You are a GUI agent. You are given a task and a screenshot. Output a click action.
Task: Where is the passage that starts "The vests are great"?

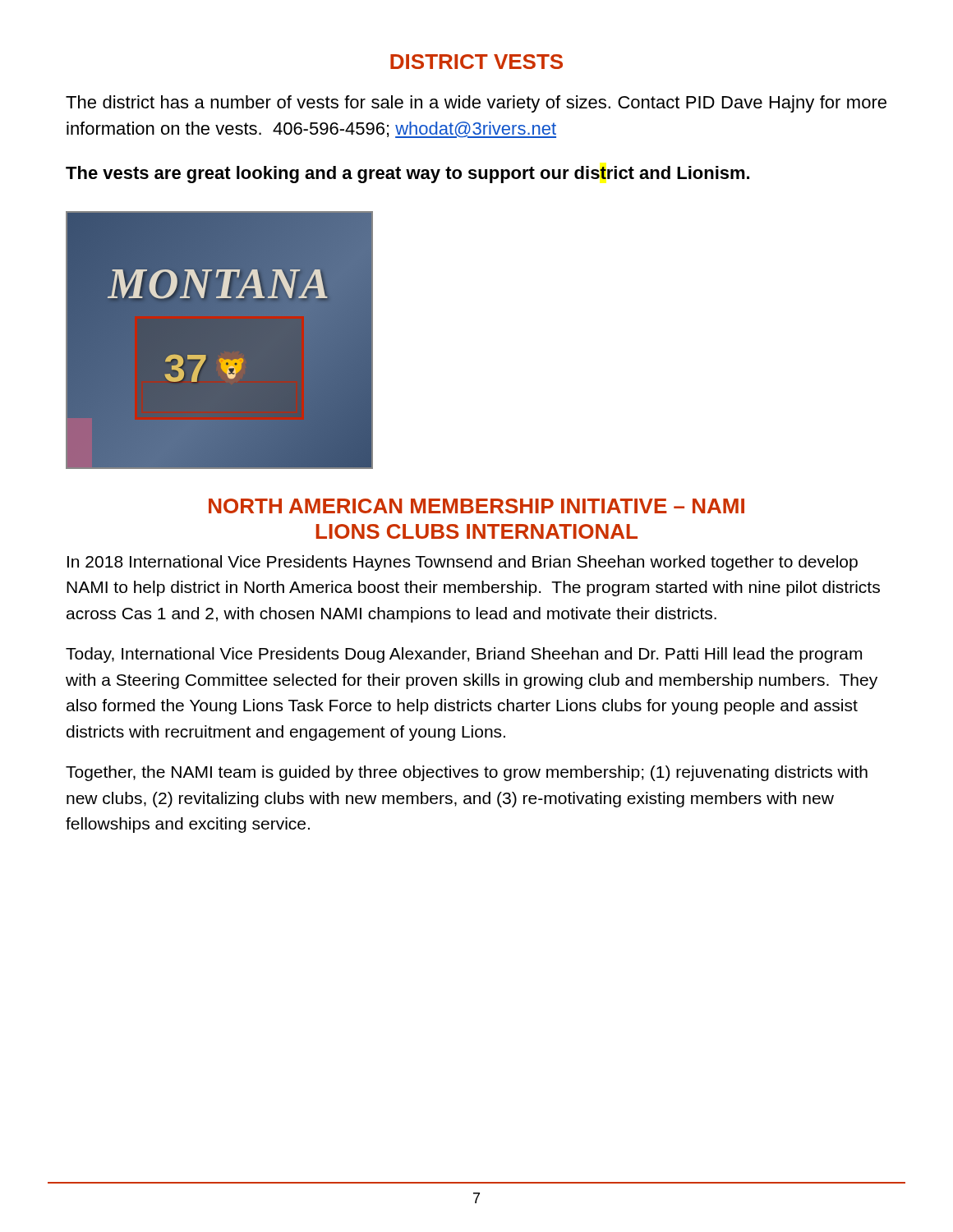(x=408, y=173)
